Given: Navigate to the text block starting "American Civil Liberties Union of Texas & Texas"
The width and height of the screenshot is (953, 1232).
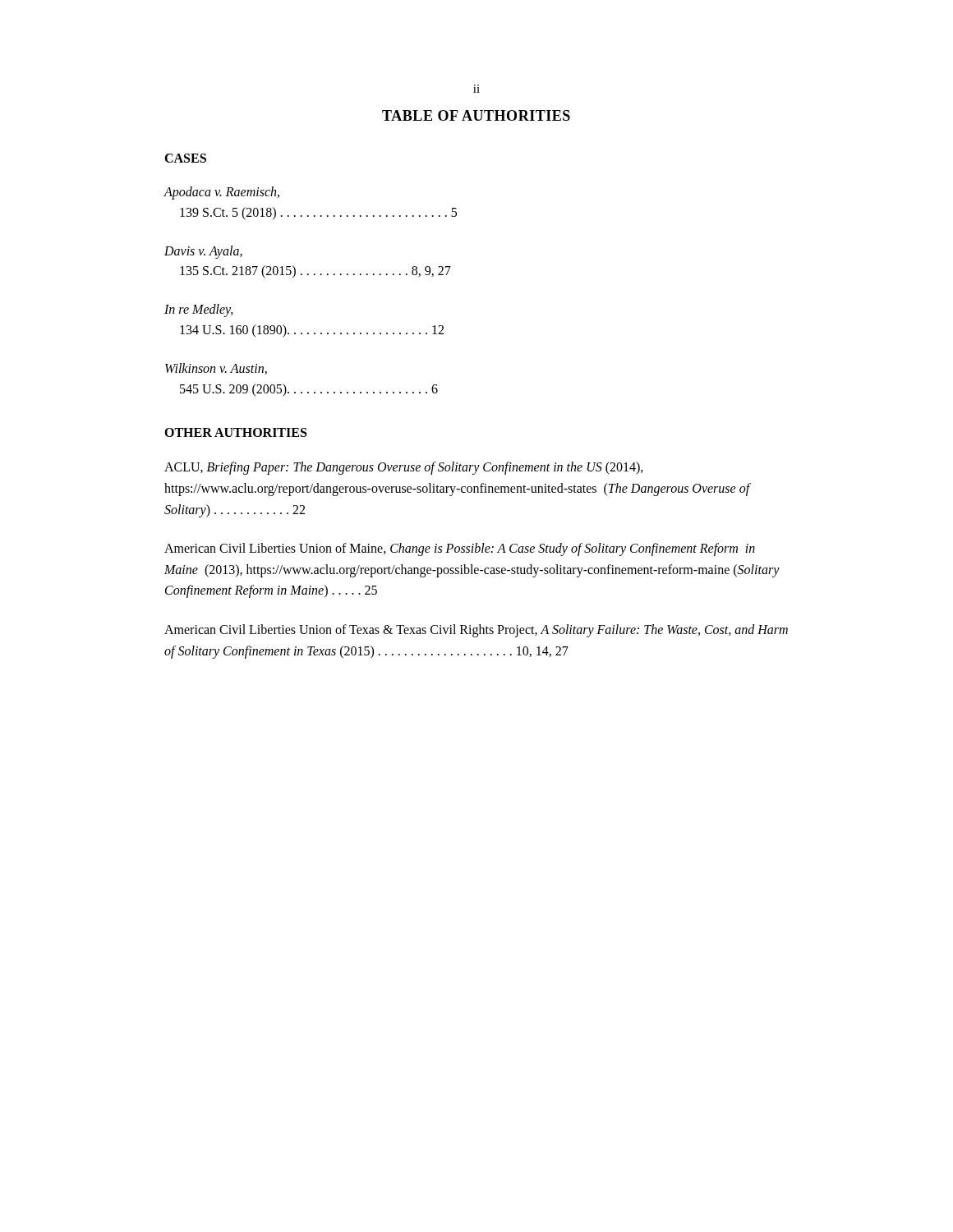Looking at the screenshot, I should 476,640.
